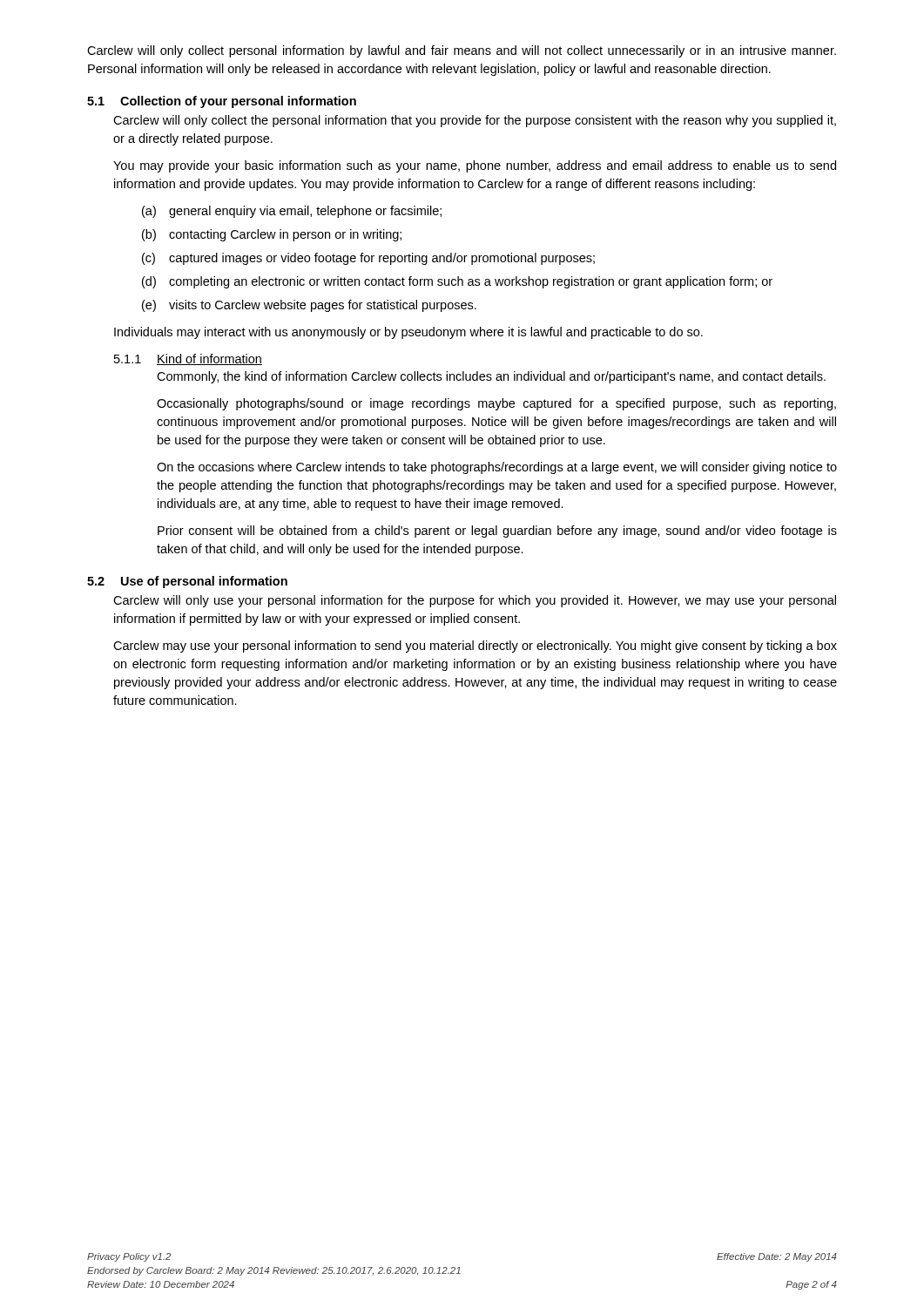This screenshot has width=924, height=1307.
Task: Point to the region starting "Individuals may interact with"
Action: (475, 333)
